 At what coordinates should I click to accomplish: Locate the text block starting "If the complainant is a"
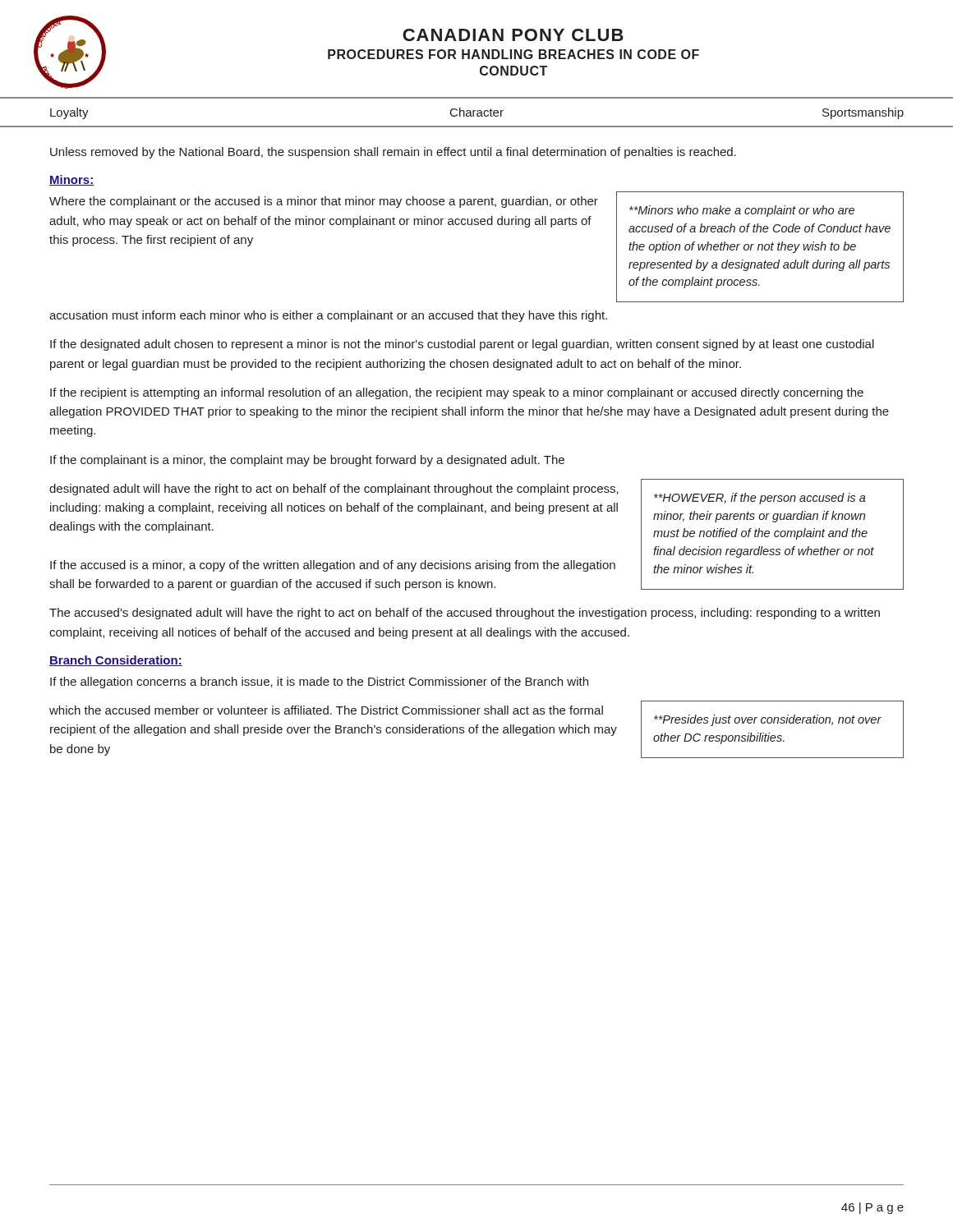(x=307, y=459)
